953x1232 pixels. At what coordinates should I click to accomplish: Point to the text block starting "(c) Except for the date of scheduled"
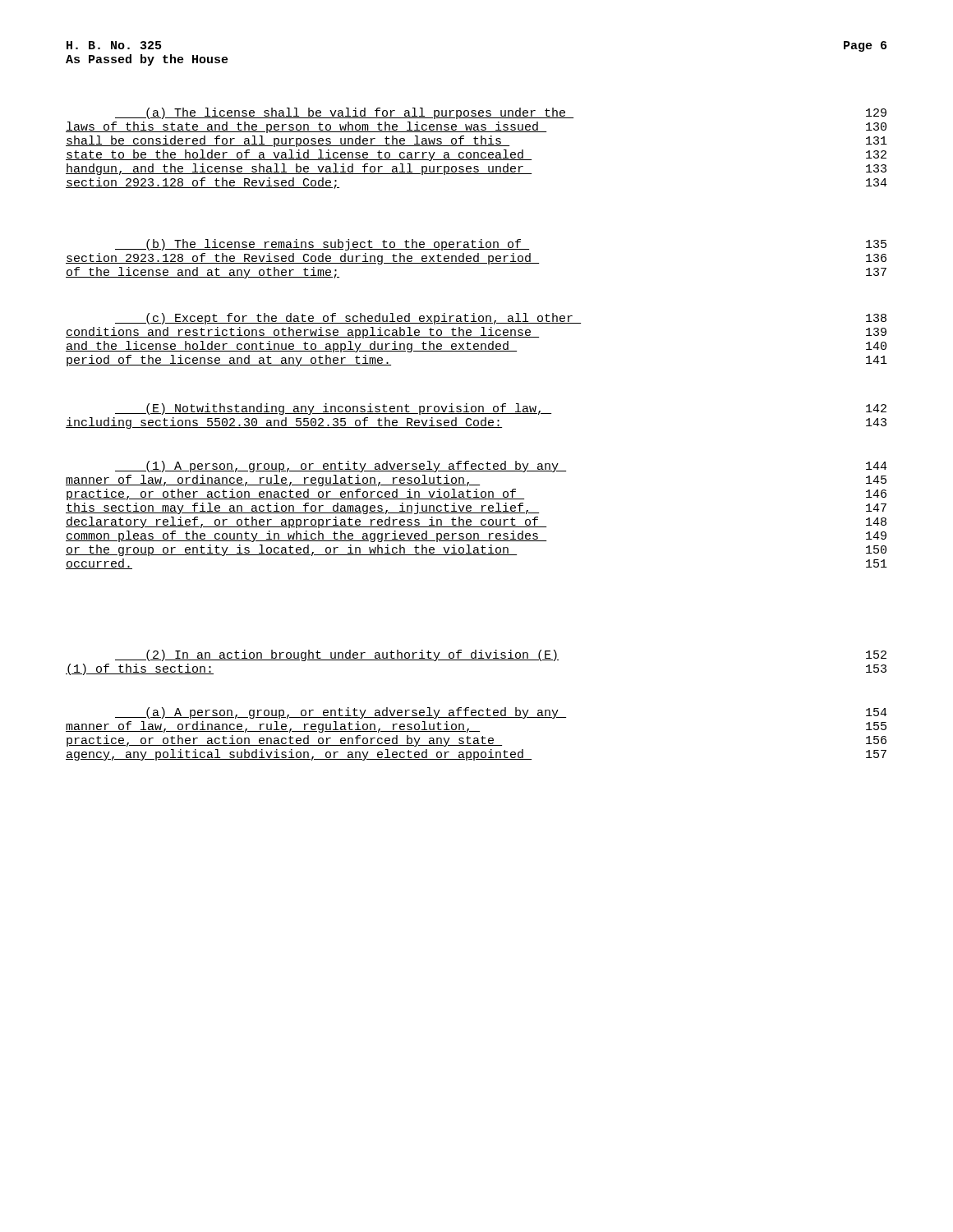[476, 340]
